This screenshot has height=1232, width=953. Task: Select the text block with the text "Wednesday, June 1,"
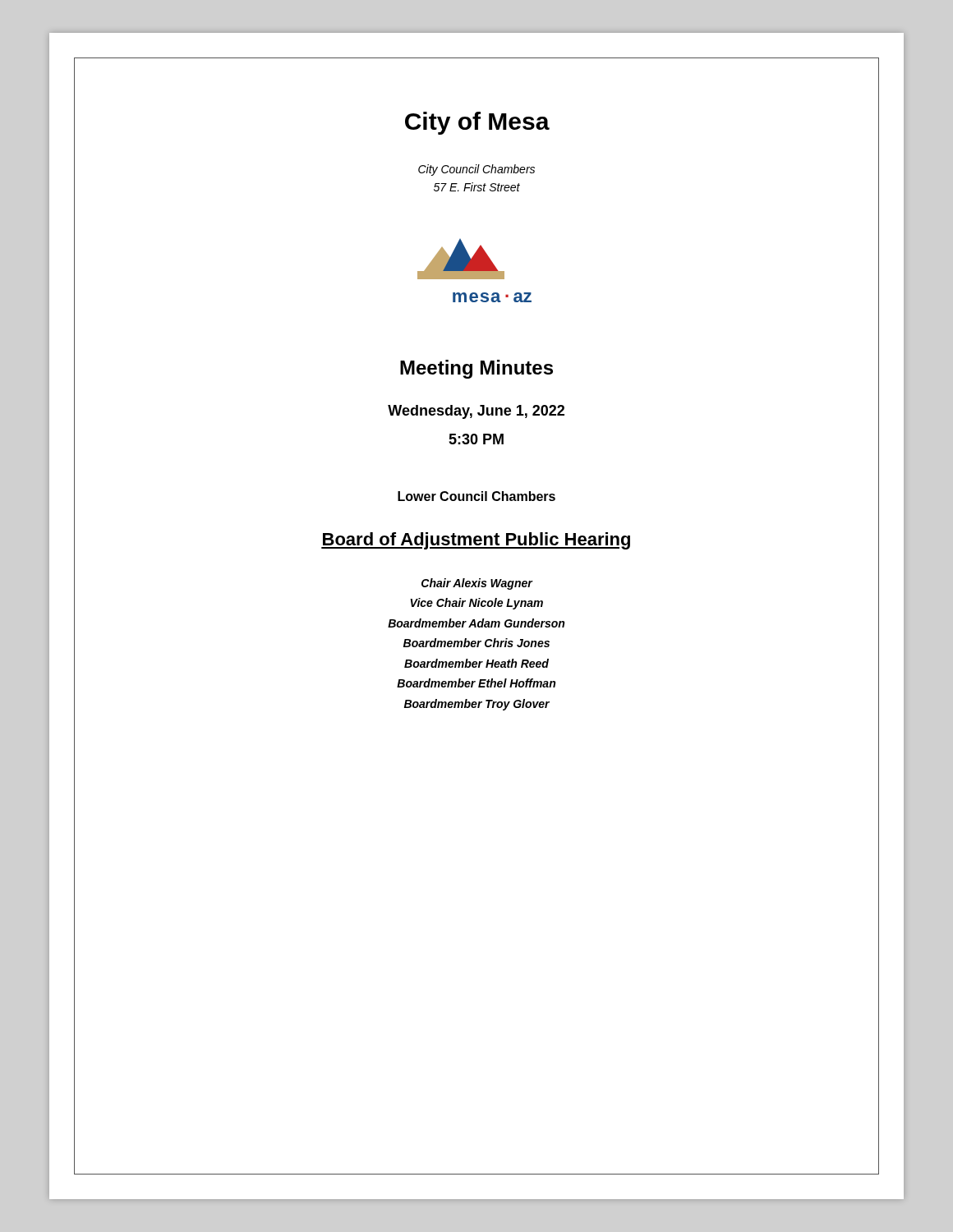click(x=476, y=411)
